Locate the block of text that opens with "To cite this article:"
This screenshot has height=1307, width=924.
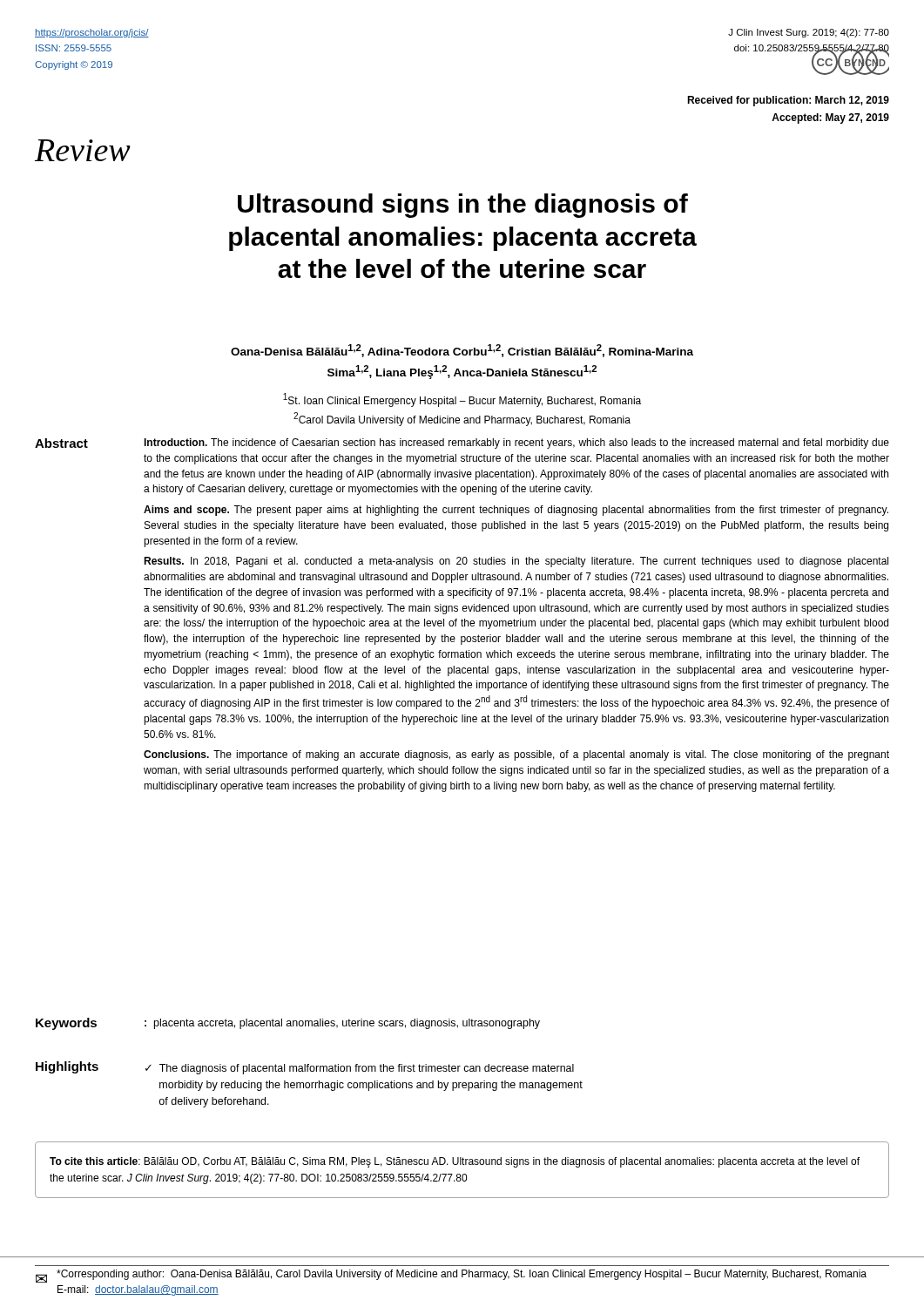point(455,1170)
